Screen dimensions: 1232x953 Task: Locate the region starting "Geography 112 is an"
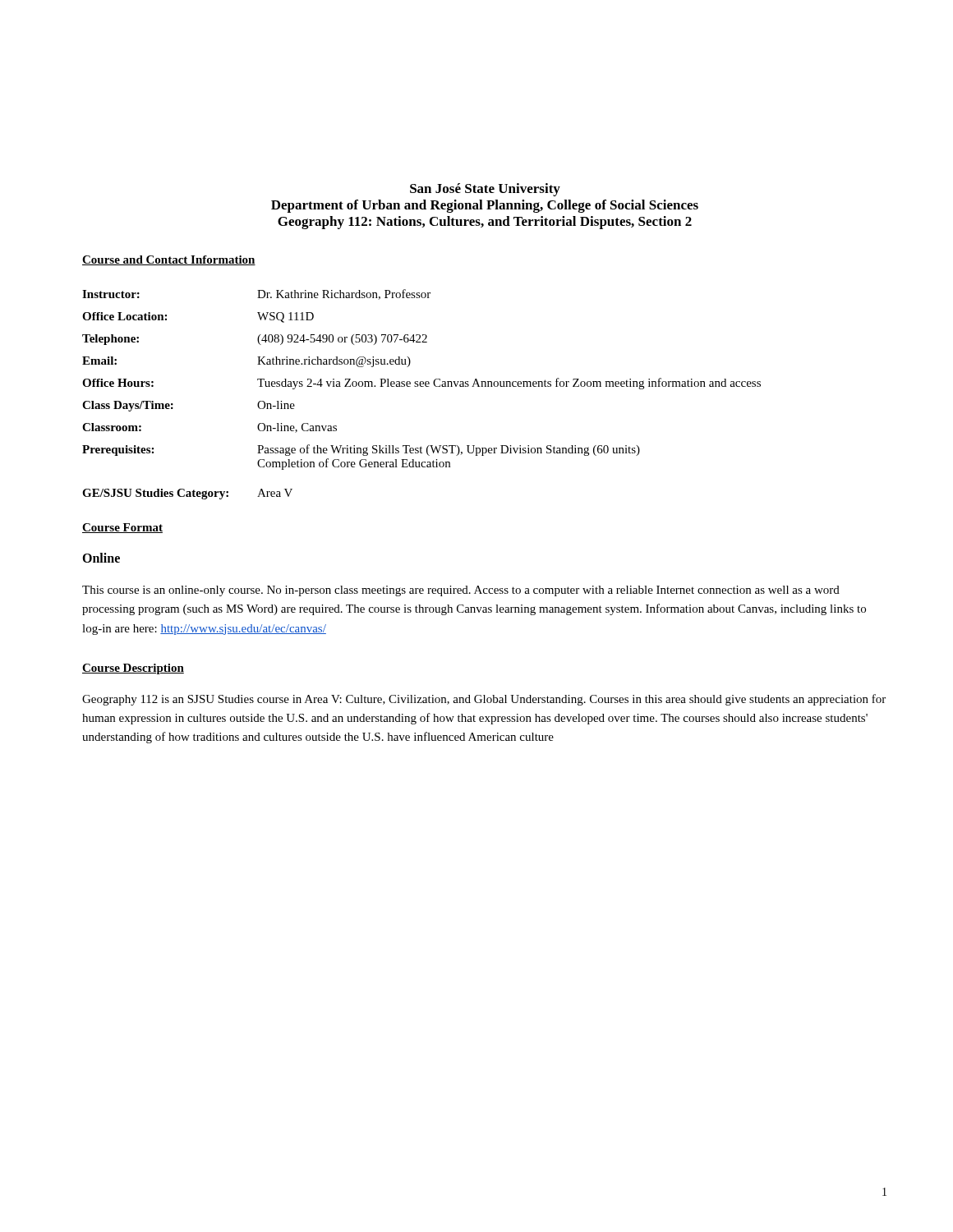point(484,718)
